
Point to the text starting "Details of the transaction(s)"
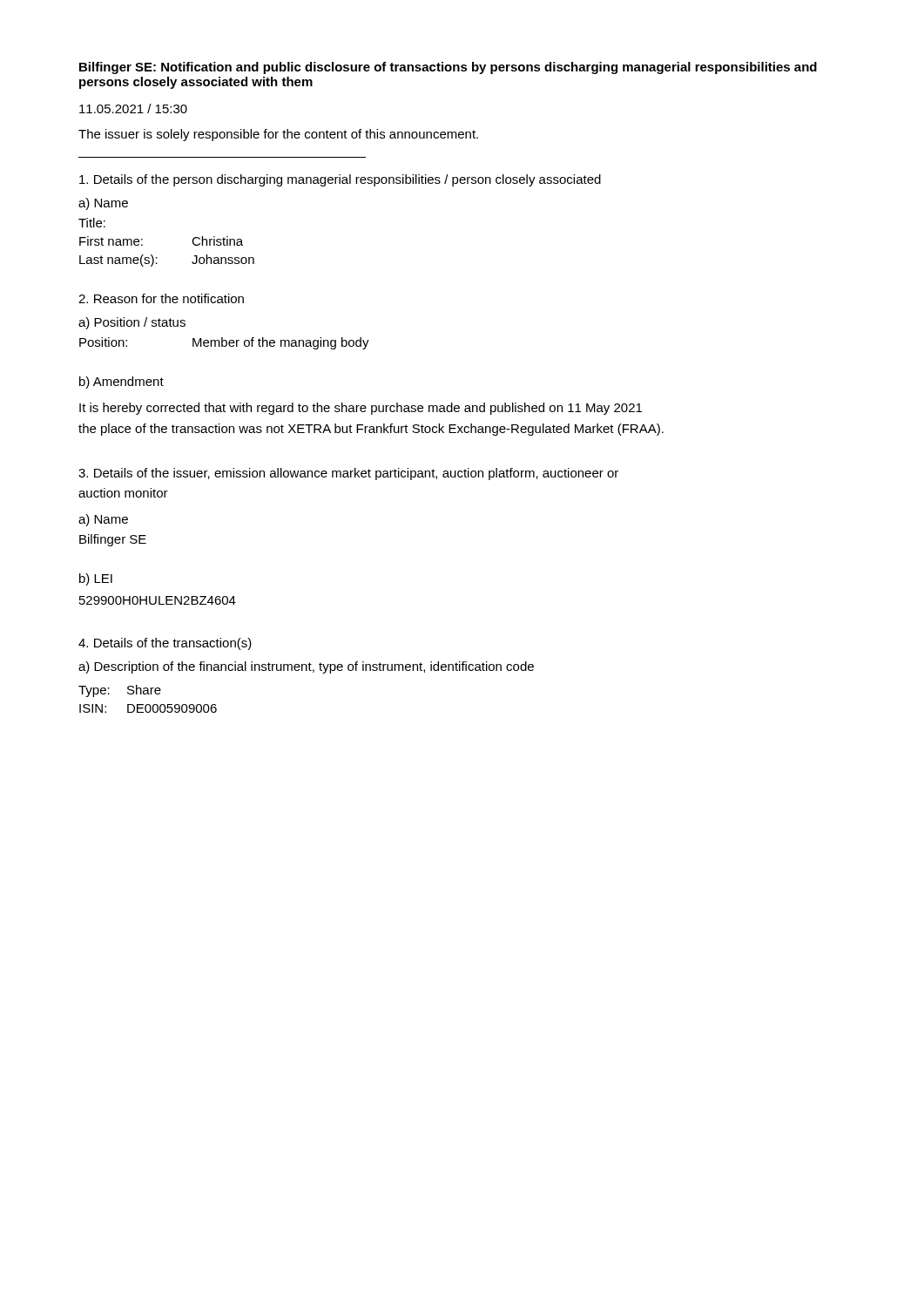click(165, 643)
